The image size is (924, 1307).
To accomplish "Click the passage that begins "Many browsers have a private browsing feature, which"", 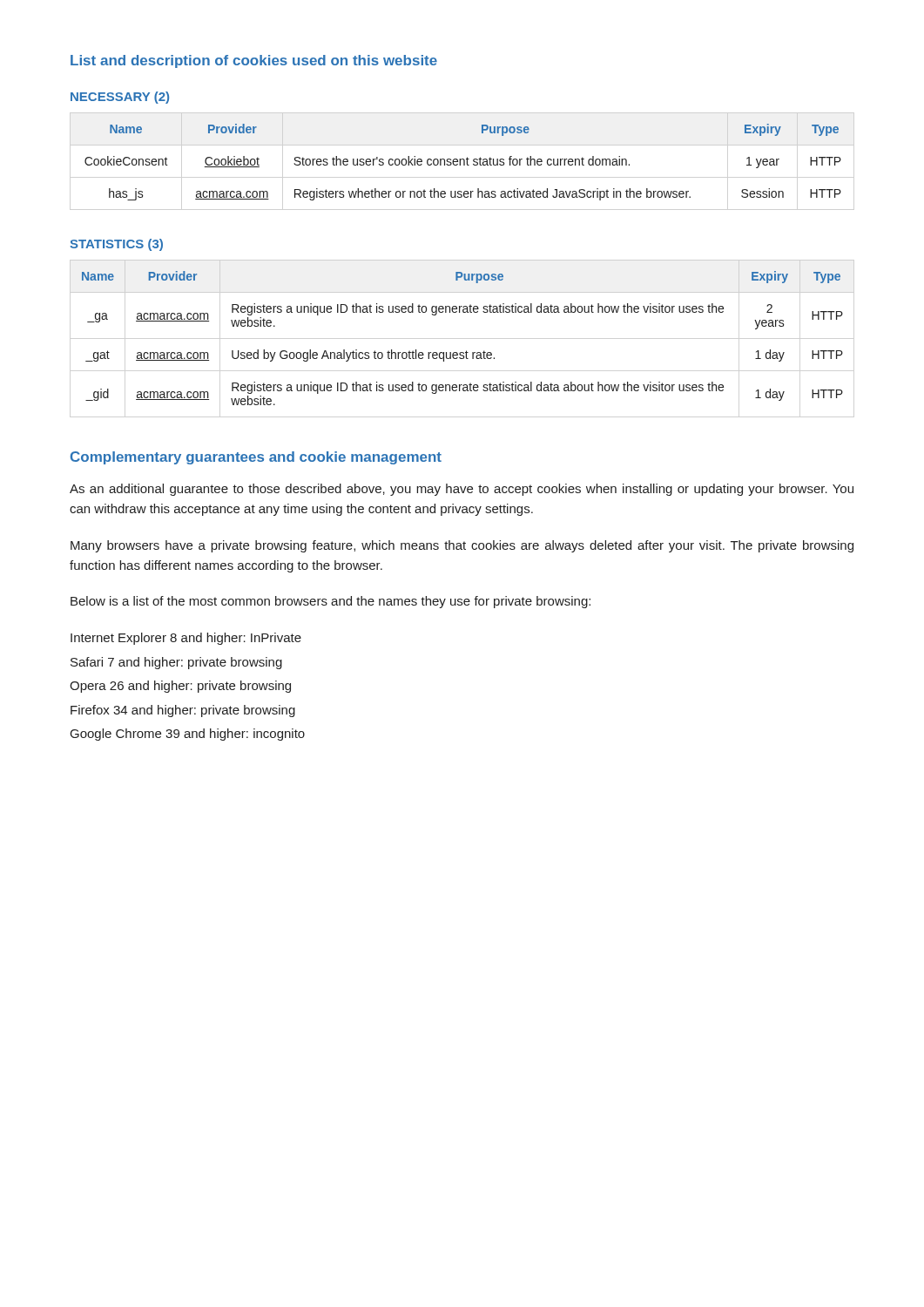I will click(462, 555).
